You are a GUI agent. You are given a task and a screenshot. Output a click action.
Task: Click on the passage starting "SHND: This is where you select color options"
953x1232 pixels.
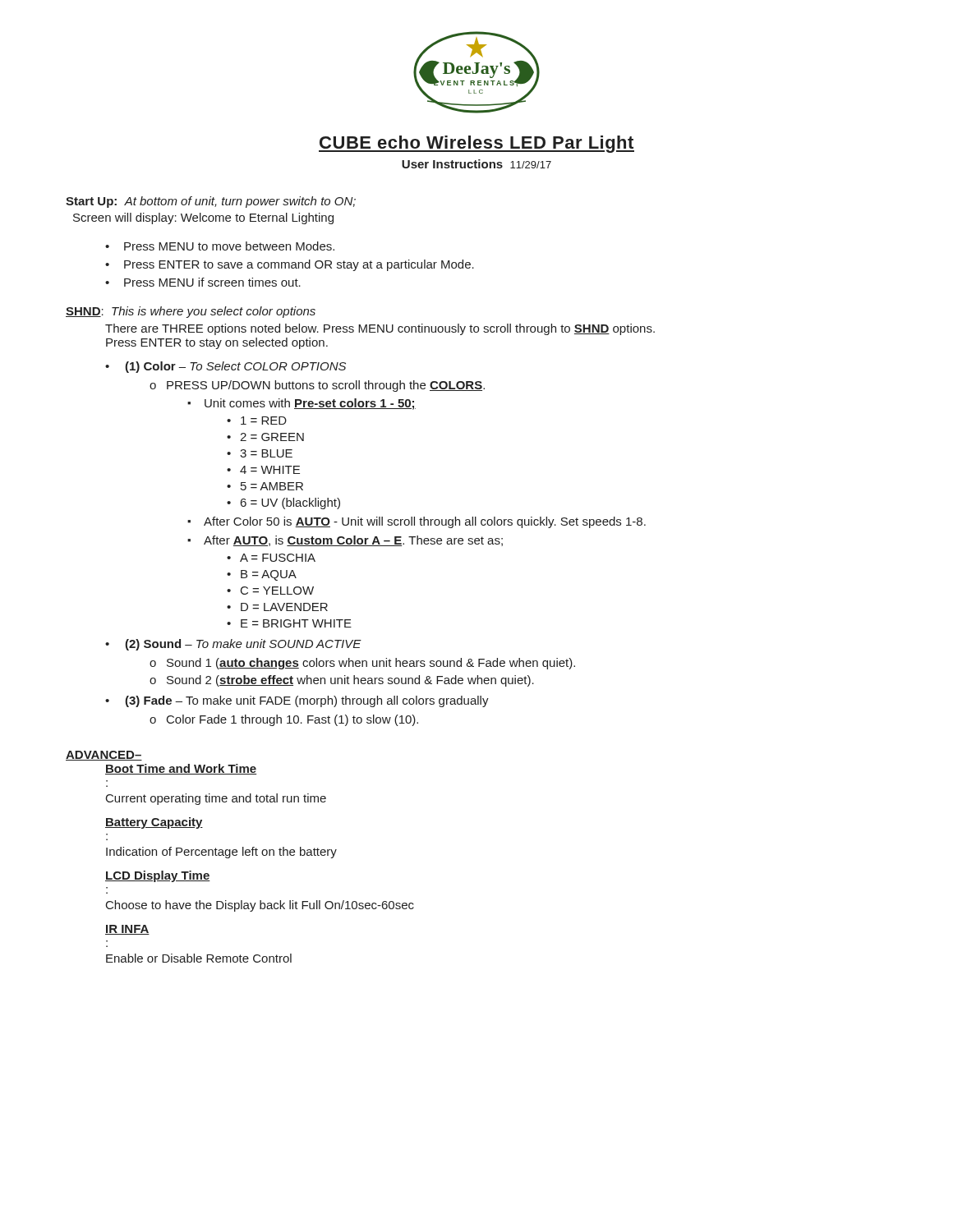click(191, 311)
